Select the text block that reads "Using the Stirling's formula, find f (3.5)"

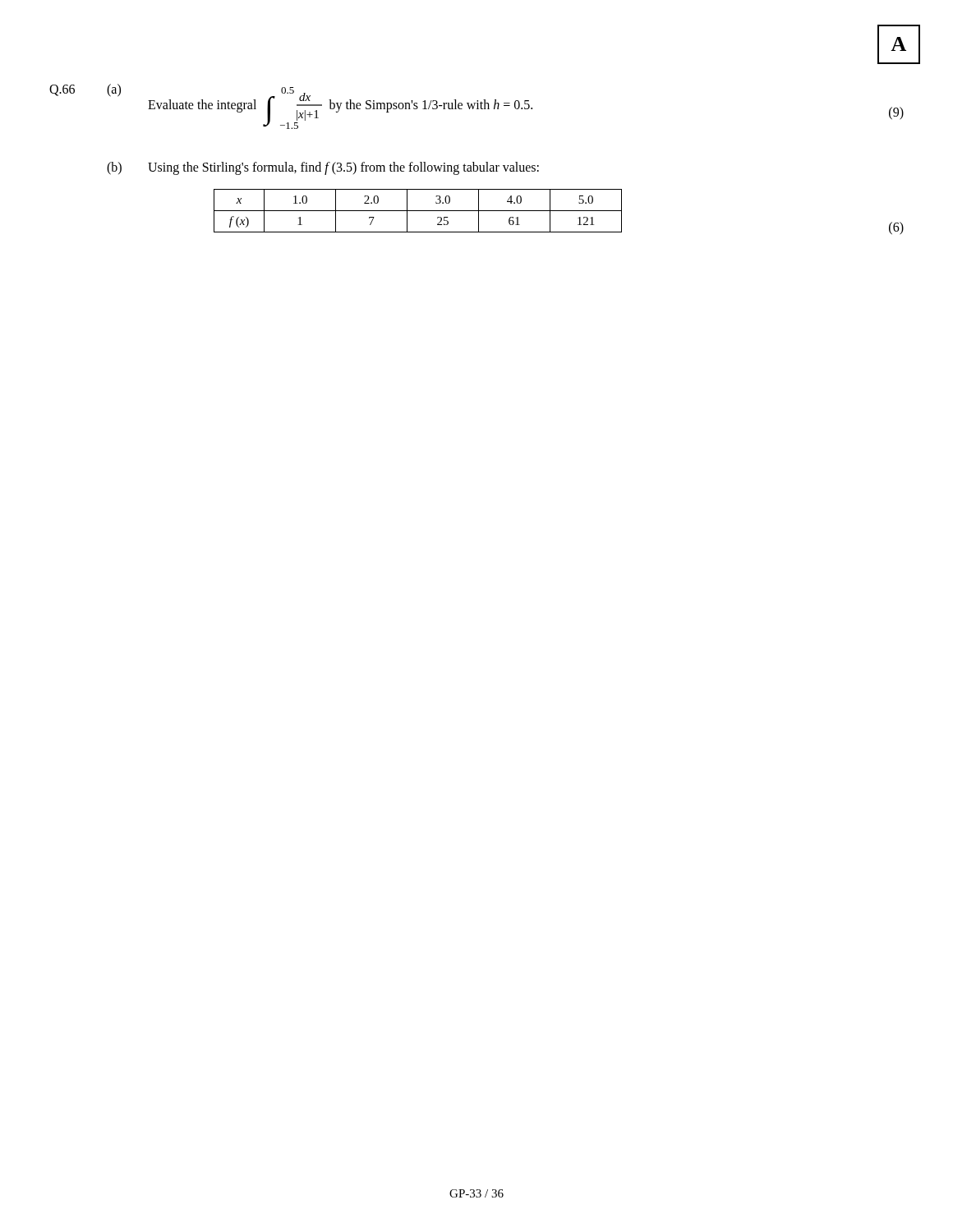(x=344, y=167)
